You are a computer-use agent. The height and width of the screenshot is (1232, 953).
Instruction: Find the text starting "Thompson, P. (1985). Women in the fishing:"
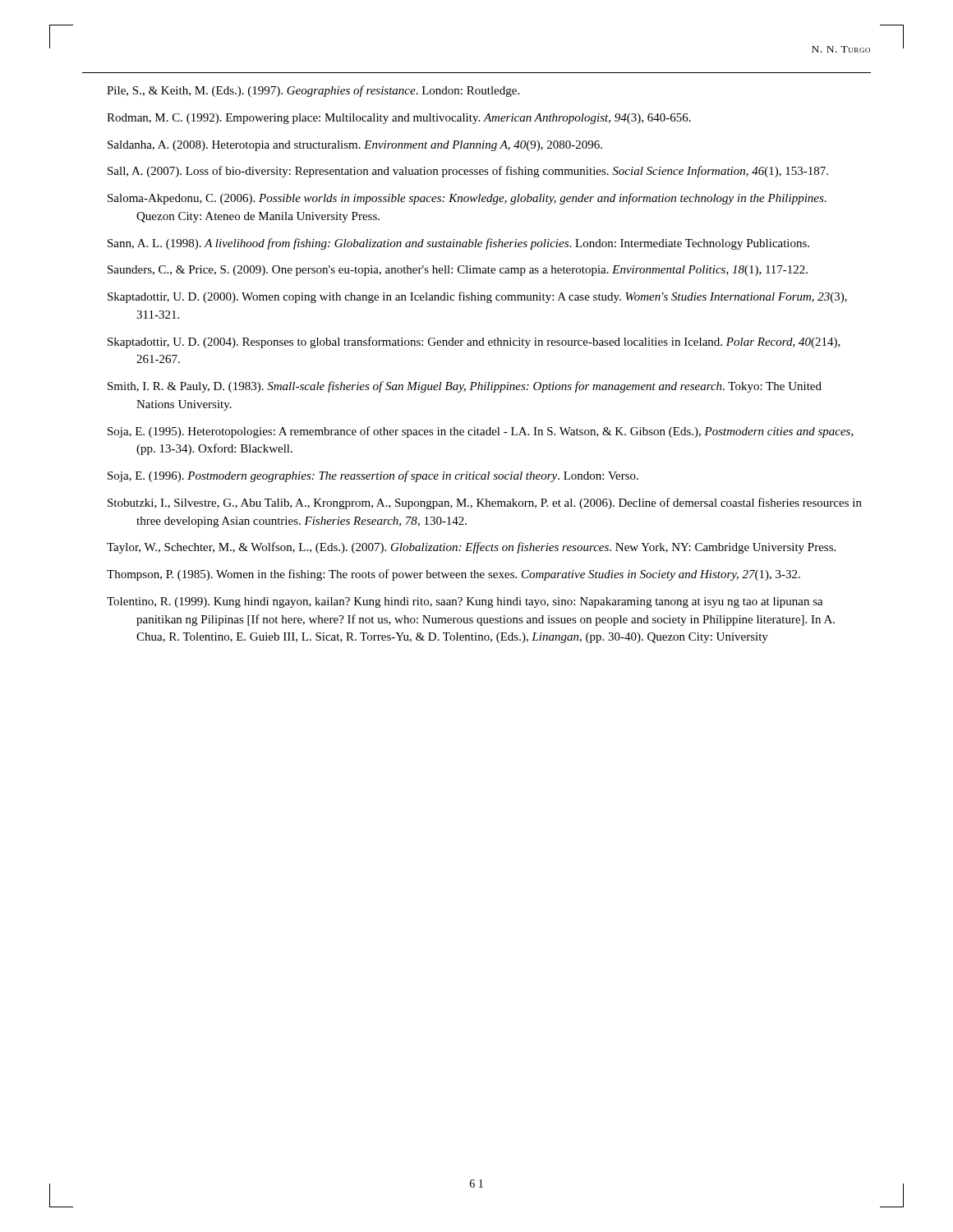454,574
